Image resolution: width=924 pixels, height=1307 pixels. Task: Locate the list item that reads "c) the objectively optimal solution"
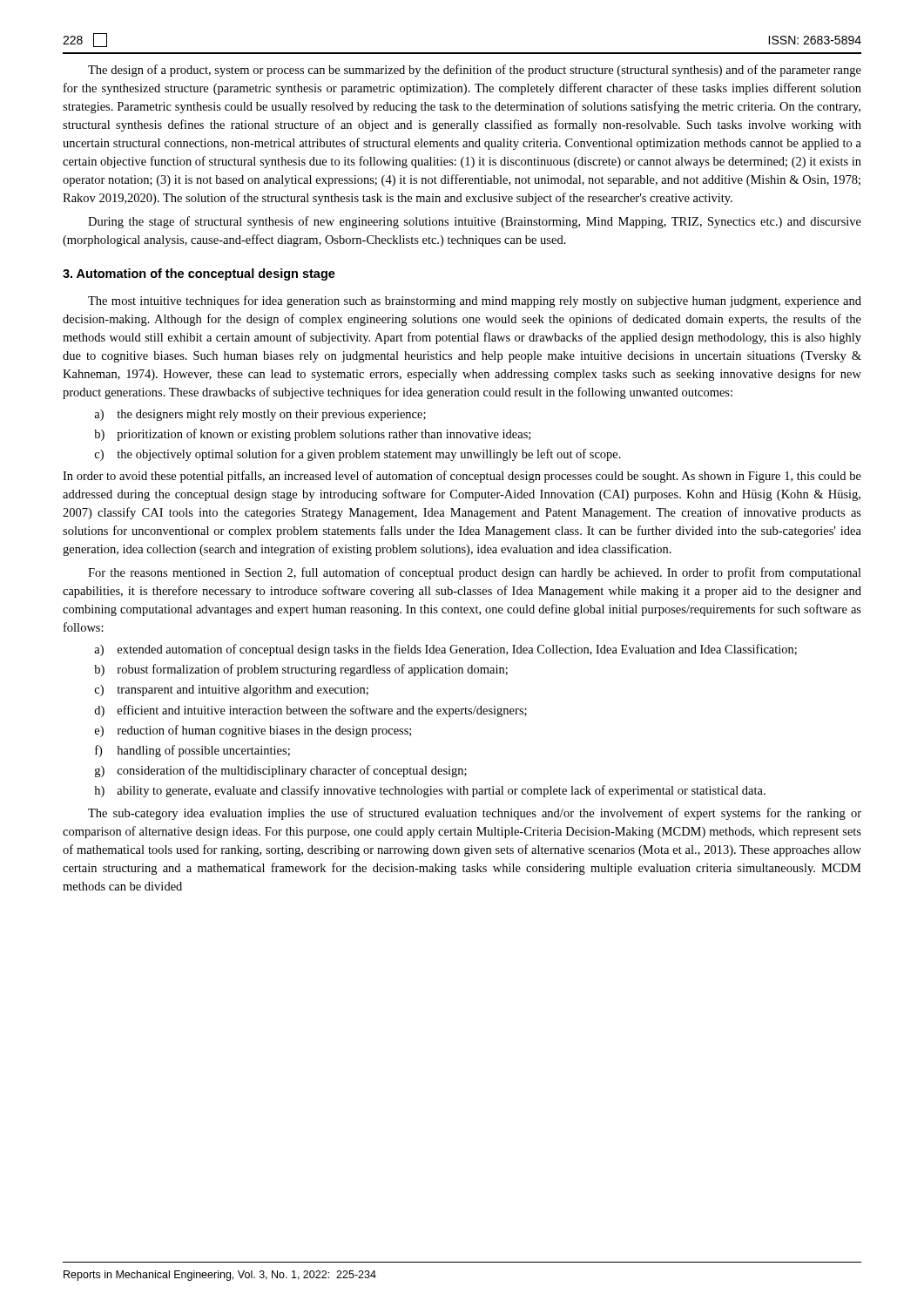478,455
